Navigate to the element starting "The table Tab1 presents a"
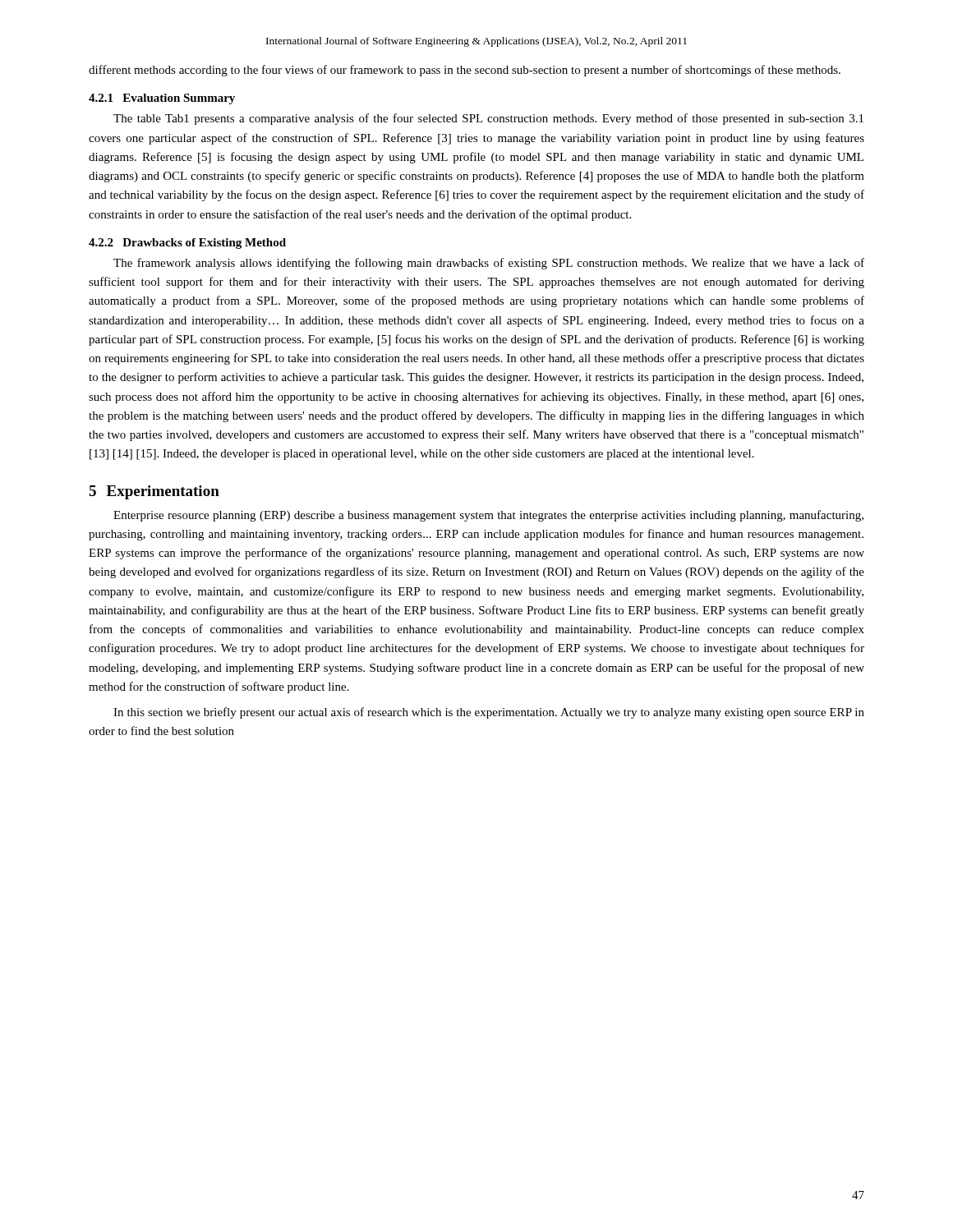953x1232 pixels. tap(476, 167)
